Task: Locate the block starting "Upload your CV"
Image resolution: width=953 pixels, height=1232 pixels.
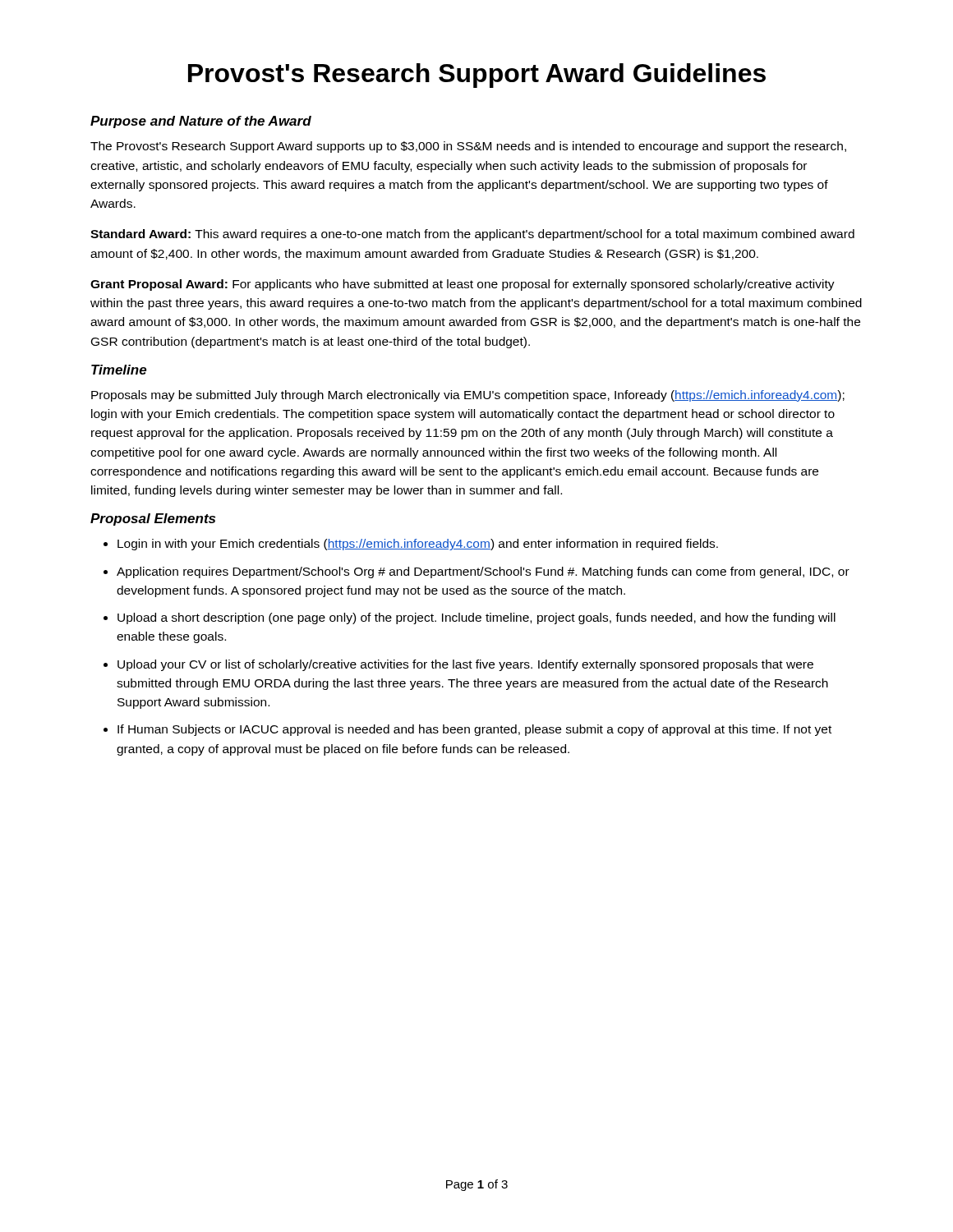Action: 490,683
